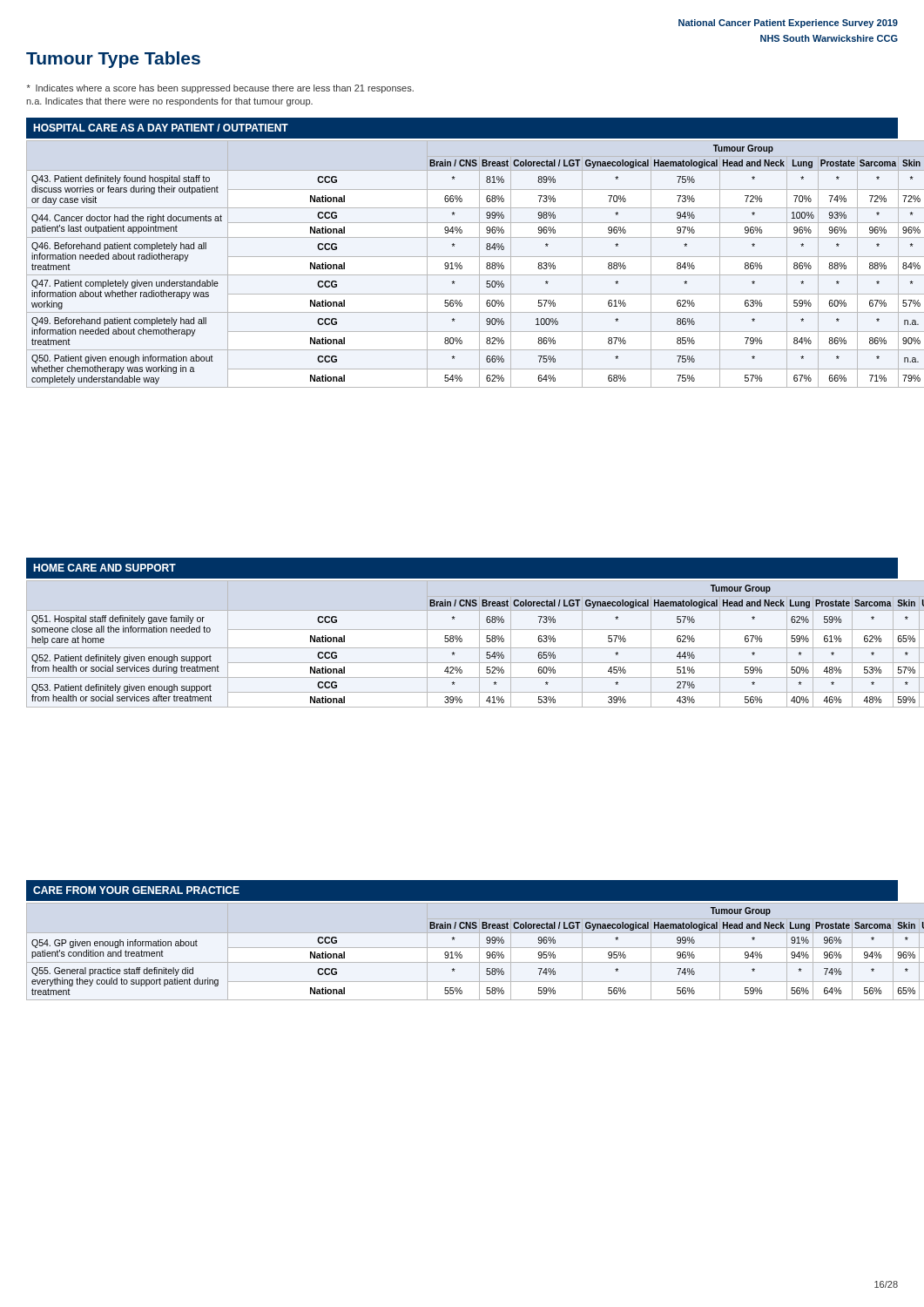
Task: Click on the text block starting "* Indicates where a score"
Action: click(x=220, y=88)
